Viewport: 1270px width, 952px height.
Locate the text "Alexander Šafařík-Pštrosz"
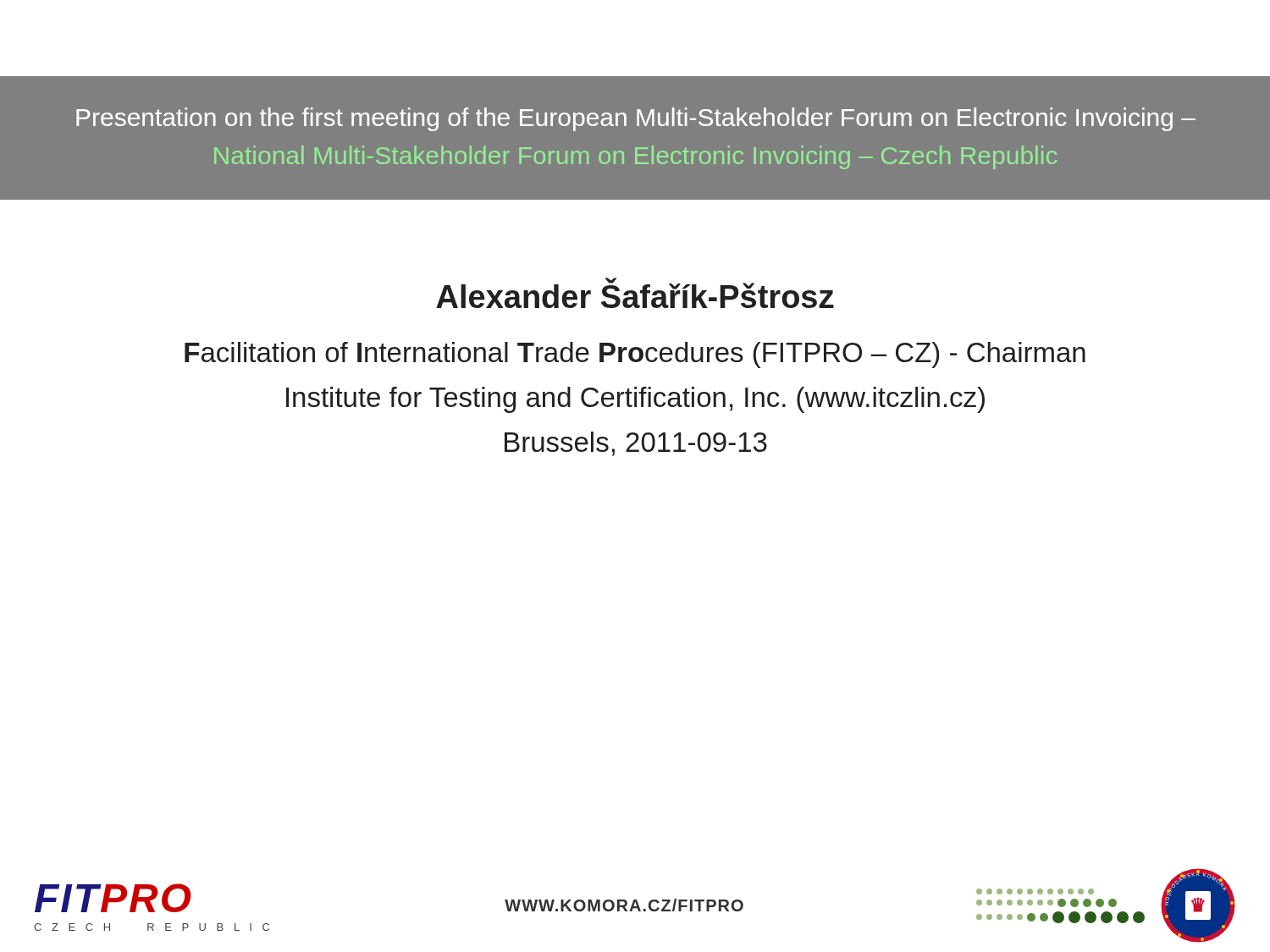pos(635,297)
